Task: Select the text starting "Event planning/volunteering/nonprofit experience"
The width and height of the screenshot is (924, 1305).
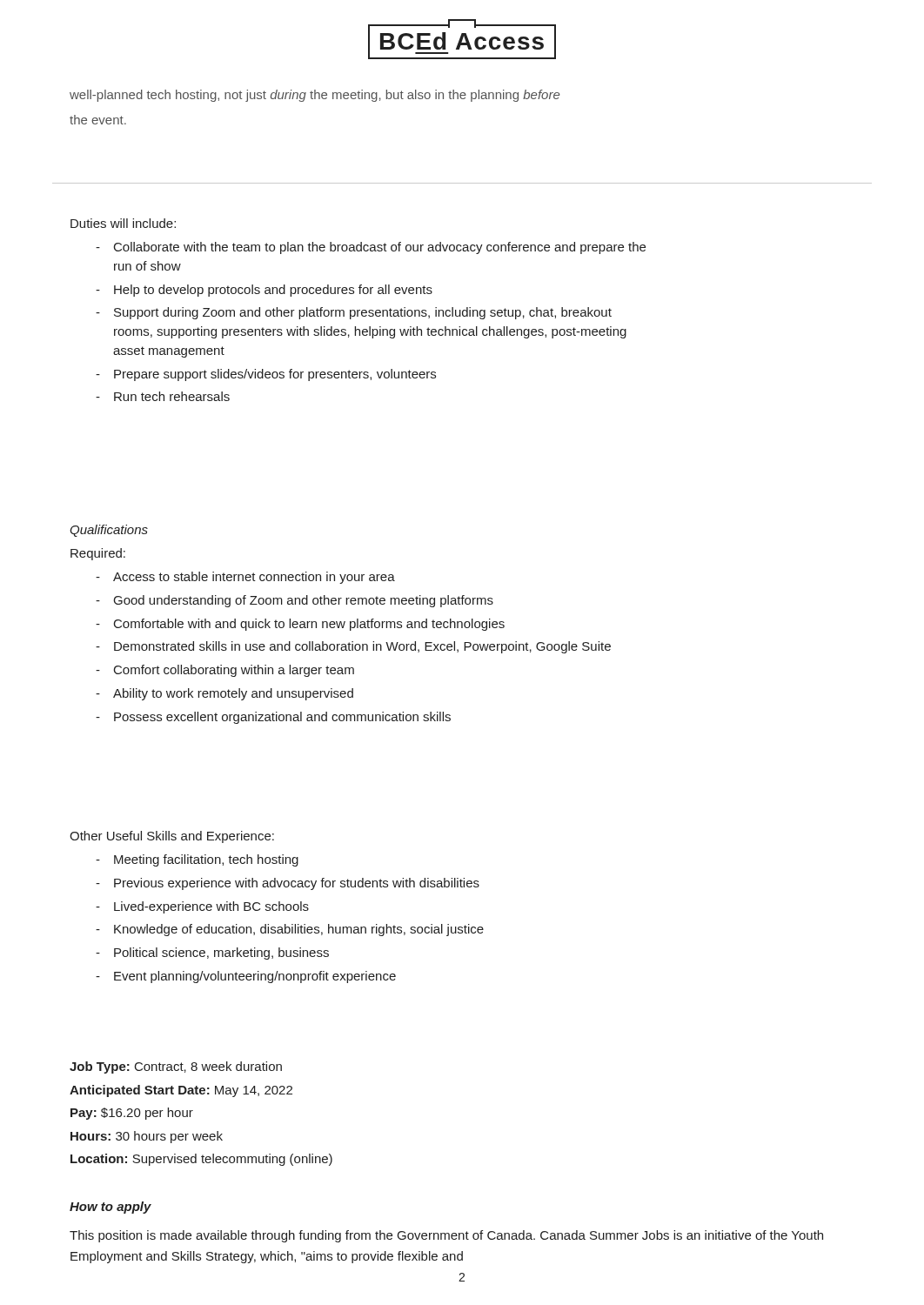Action: [255, 975]
